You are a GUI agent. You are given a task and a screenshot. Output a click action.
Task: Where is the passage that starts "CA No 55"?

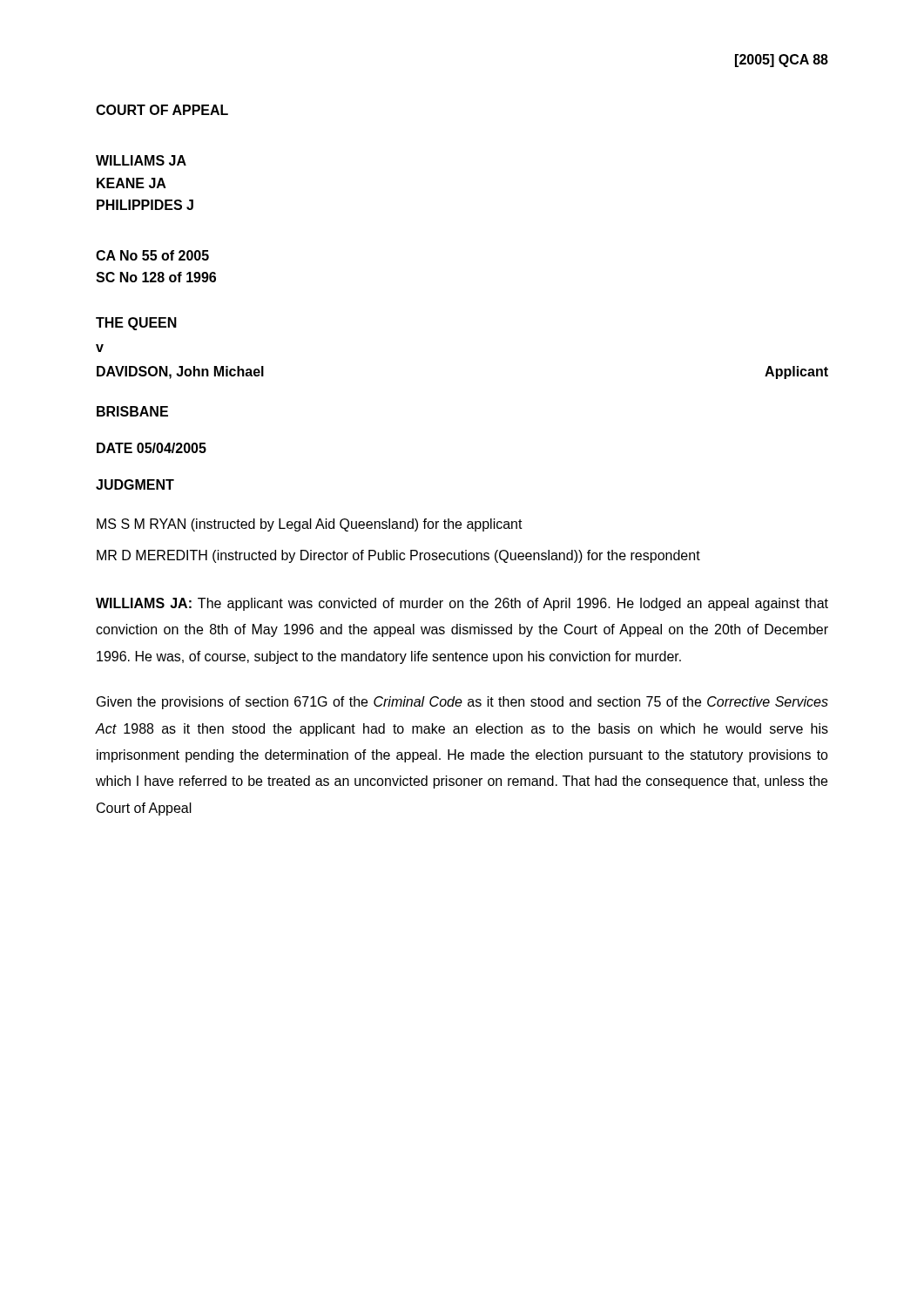coord(156,267)
